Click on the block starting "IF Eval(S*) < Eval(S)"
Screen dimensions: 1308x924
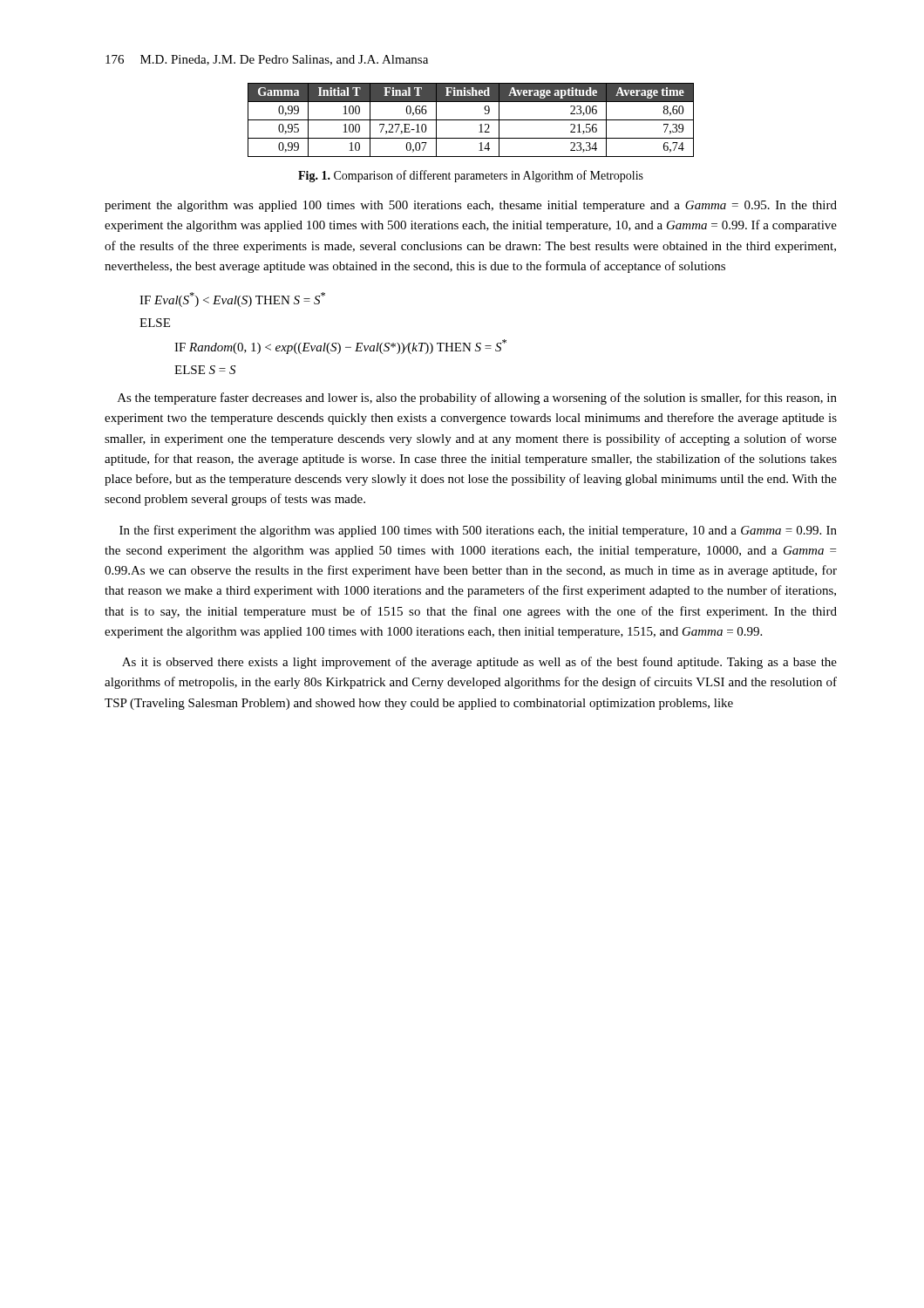(488, 334)
